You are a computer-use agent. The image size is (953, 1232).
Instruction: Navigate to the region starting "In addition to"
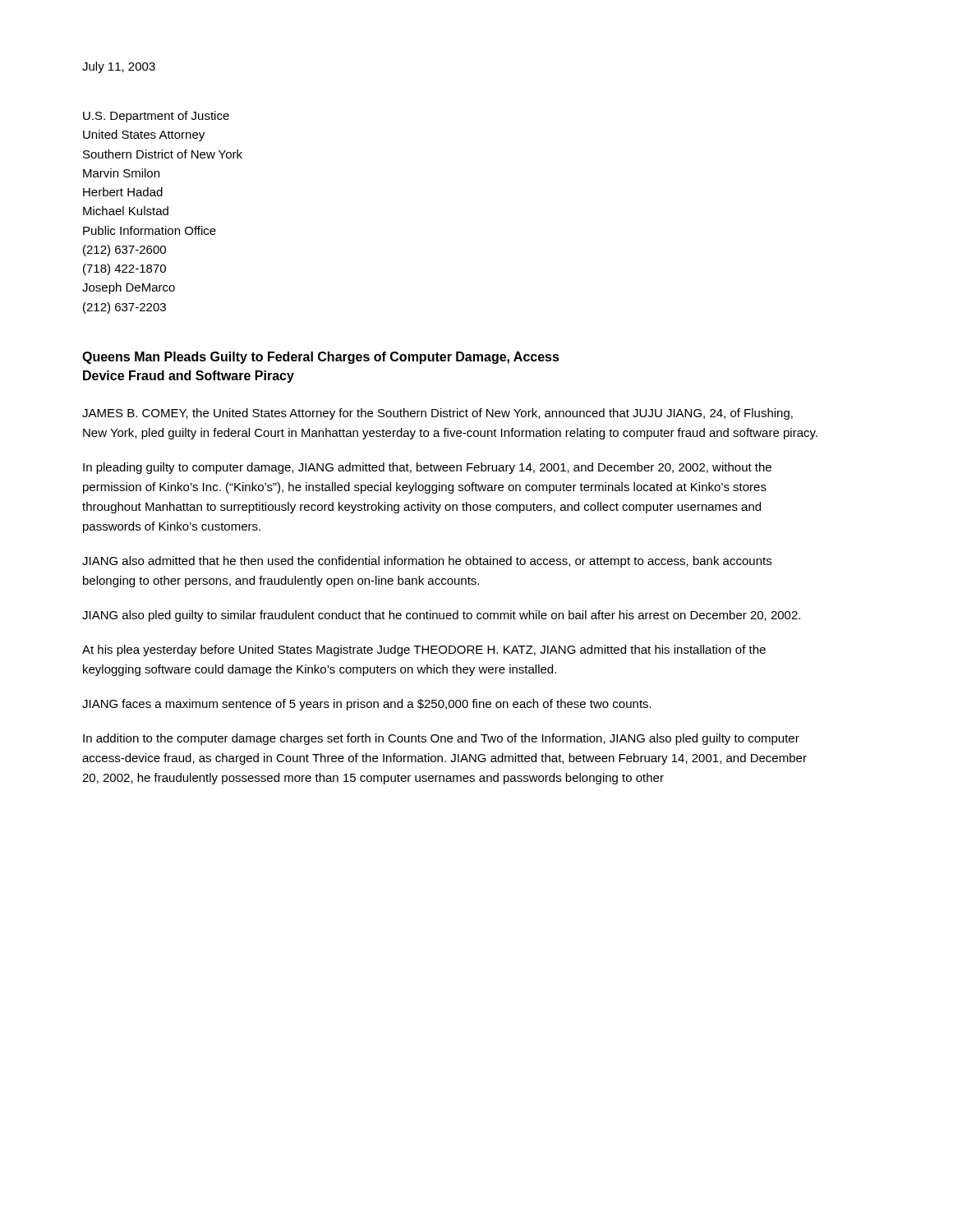coord(444,758)
